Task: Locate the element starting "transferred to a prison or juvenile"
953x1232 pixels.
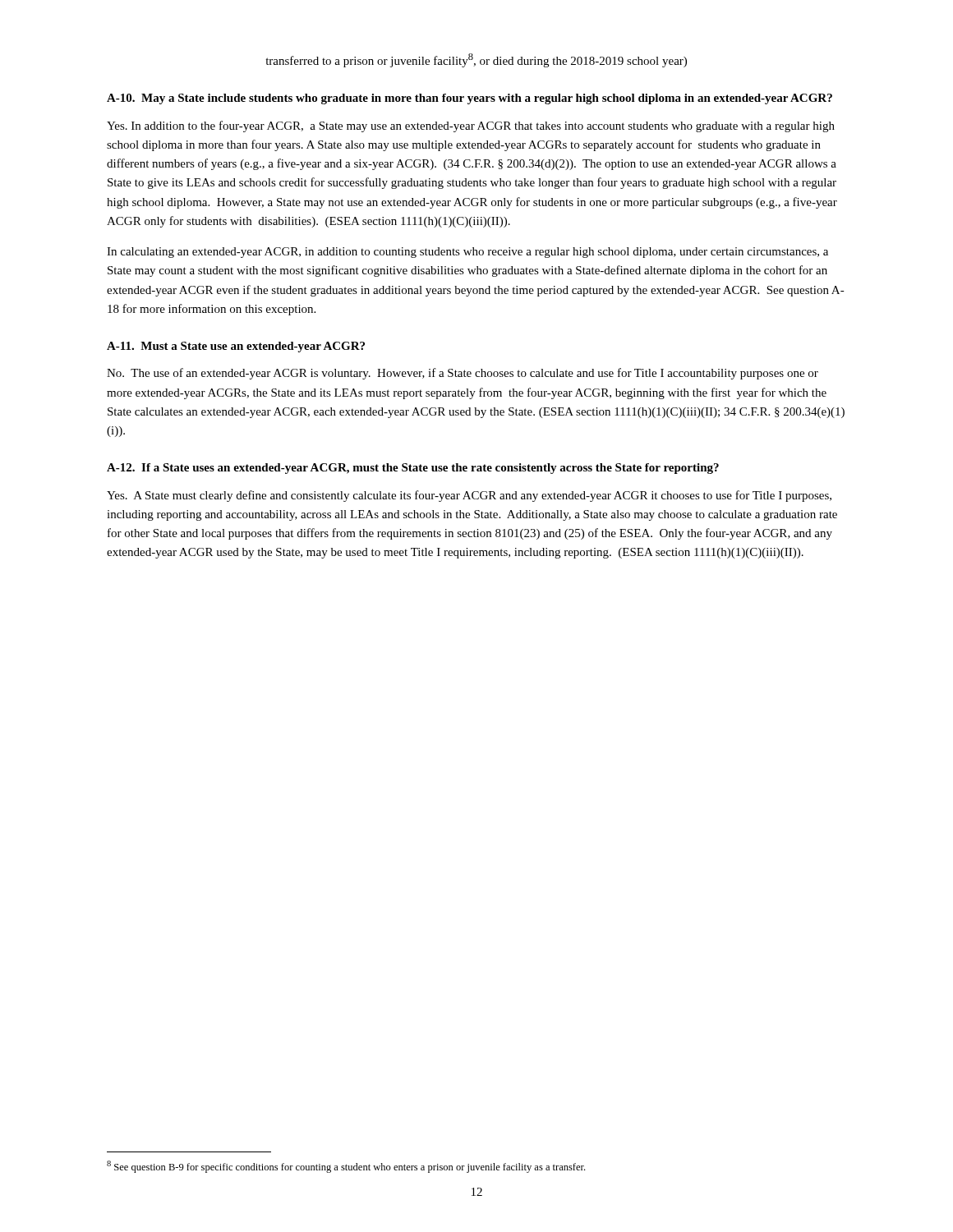Action: (x=476, y=59)
